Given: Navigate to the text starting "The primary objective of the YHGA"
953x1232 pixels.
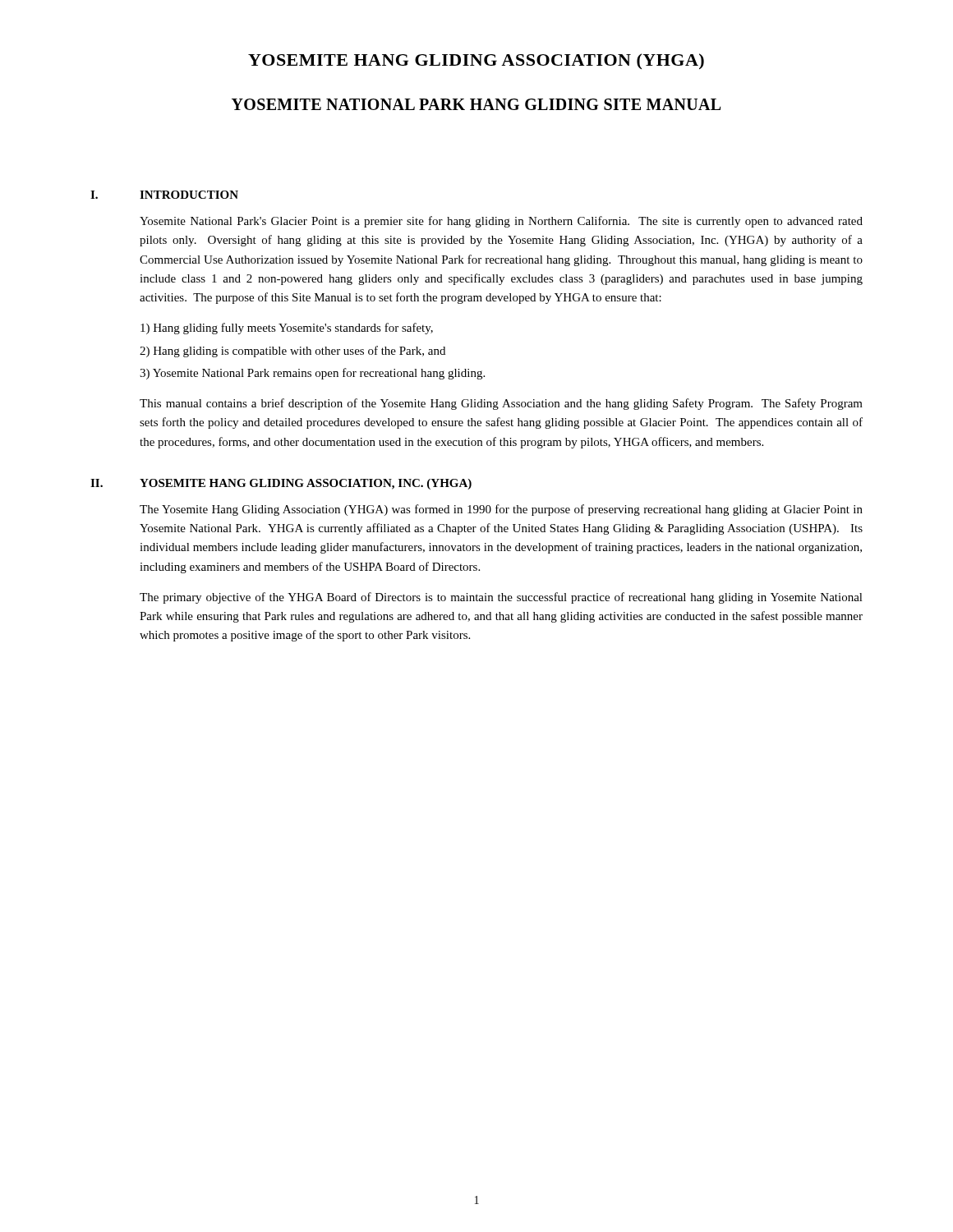Looking at the screenshot, I should click(x=501, y=617).
